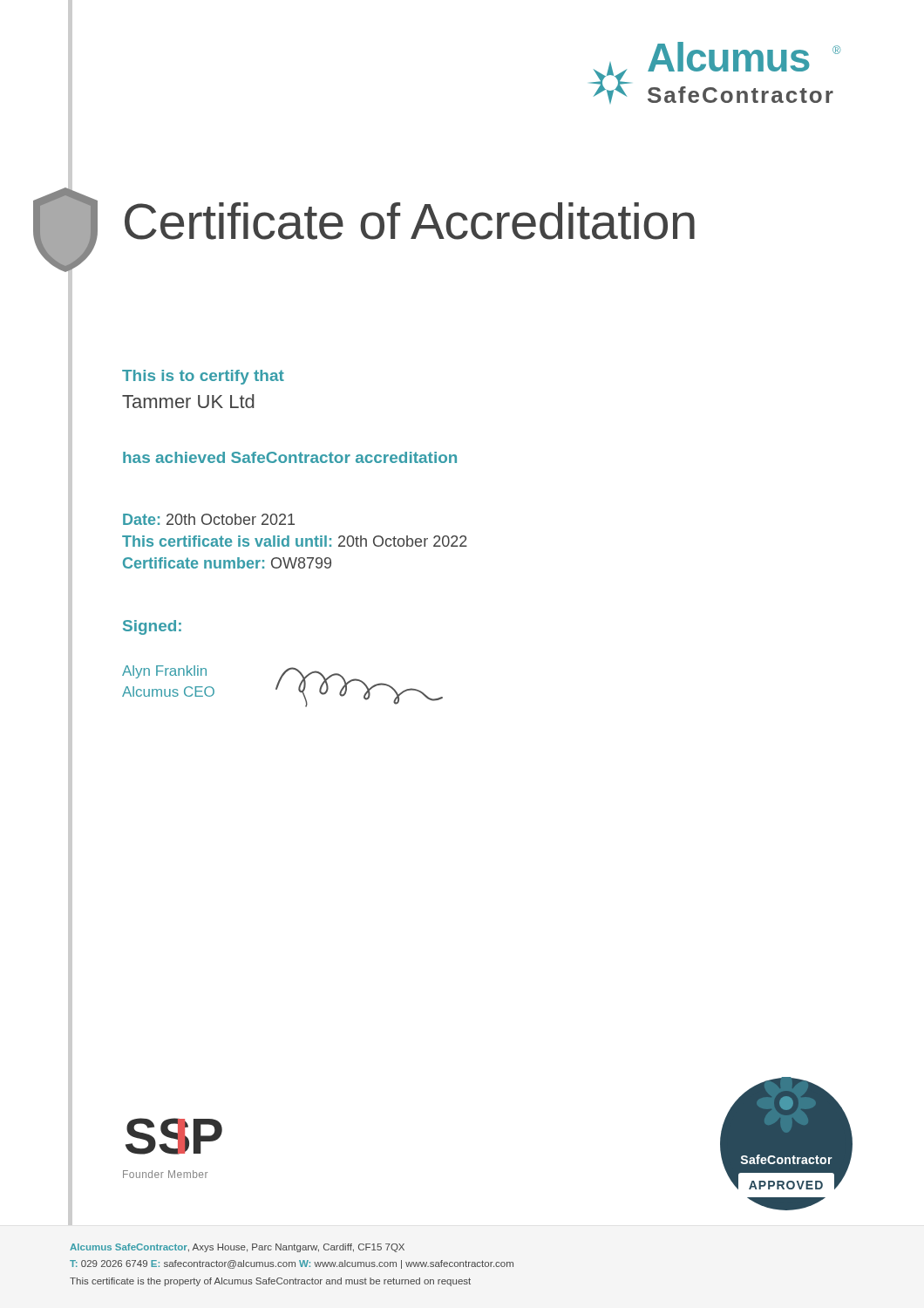Screen dimensions: 1308x924
Task: Click on the region starting "Tammer UK Ltd"
Action: (x=189, y=402)
